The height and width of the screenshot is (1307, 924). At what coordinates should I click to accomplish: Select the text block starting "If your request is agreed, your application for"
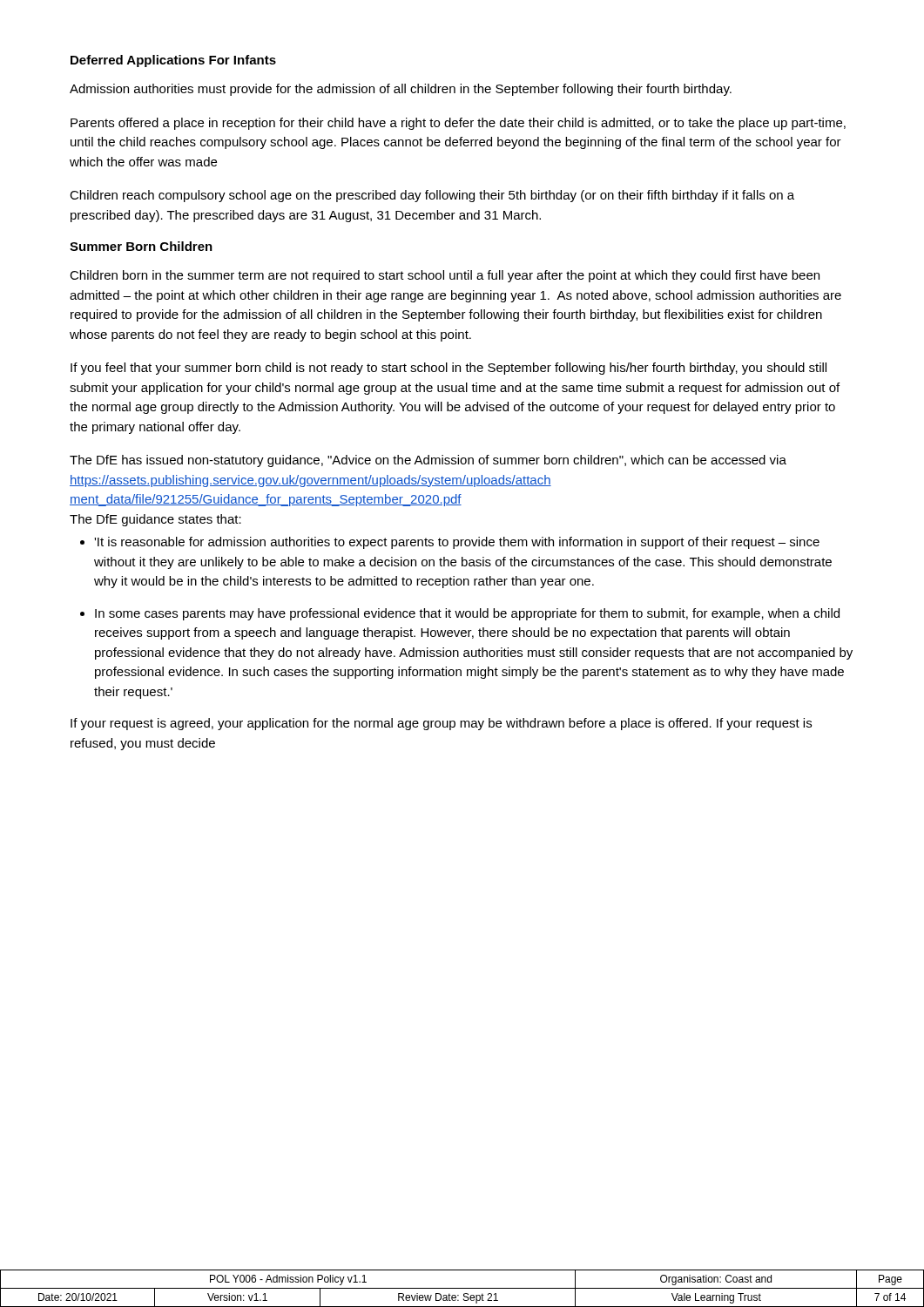tap(441, 733)
